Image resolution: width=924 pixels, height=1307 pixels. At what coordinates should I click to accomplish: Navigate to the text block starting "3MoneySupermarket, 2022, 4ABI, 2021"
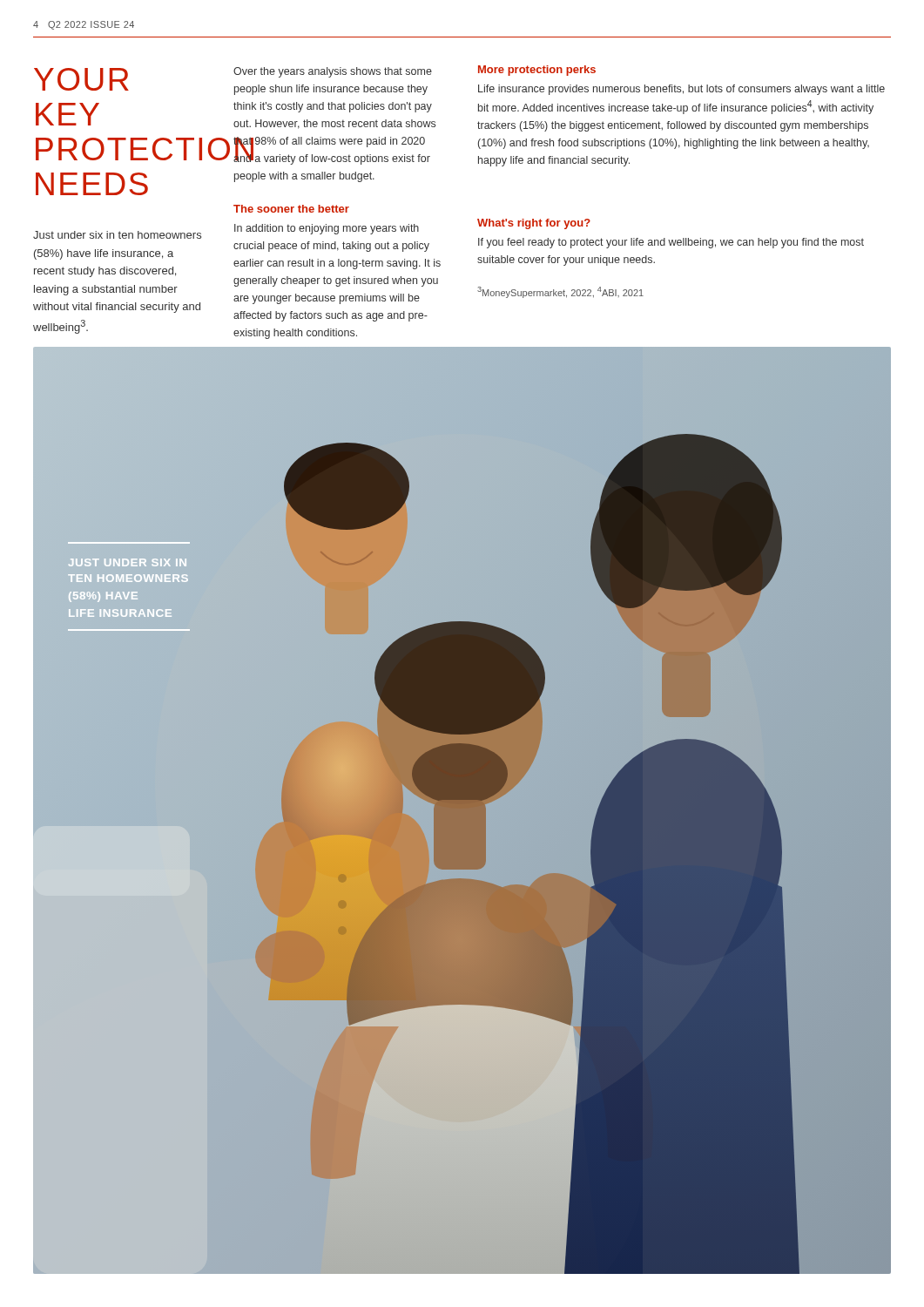pyautogui.click(x=560, y=291)
